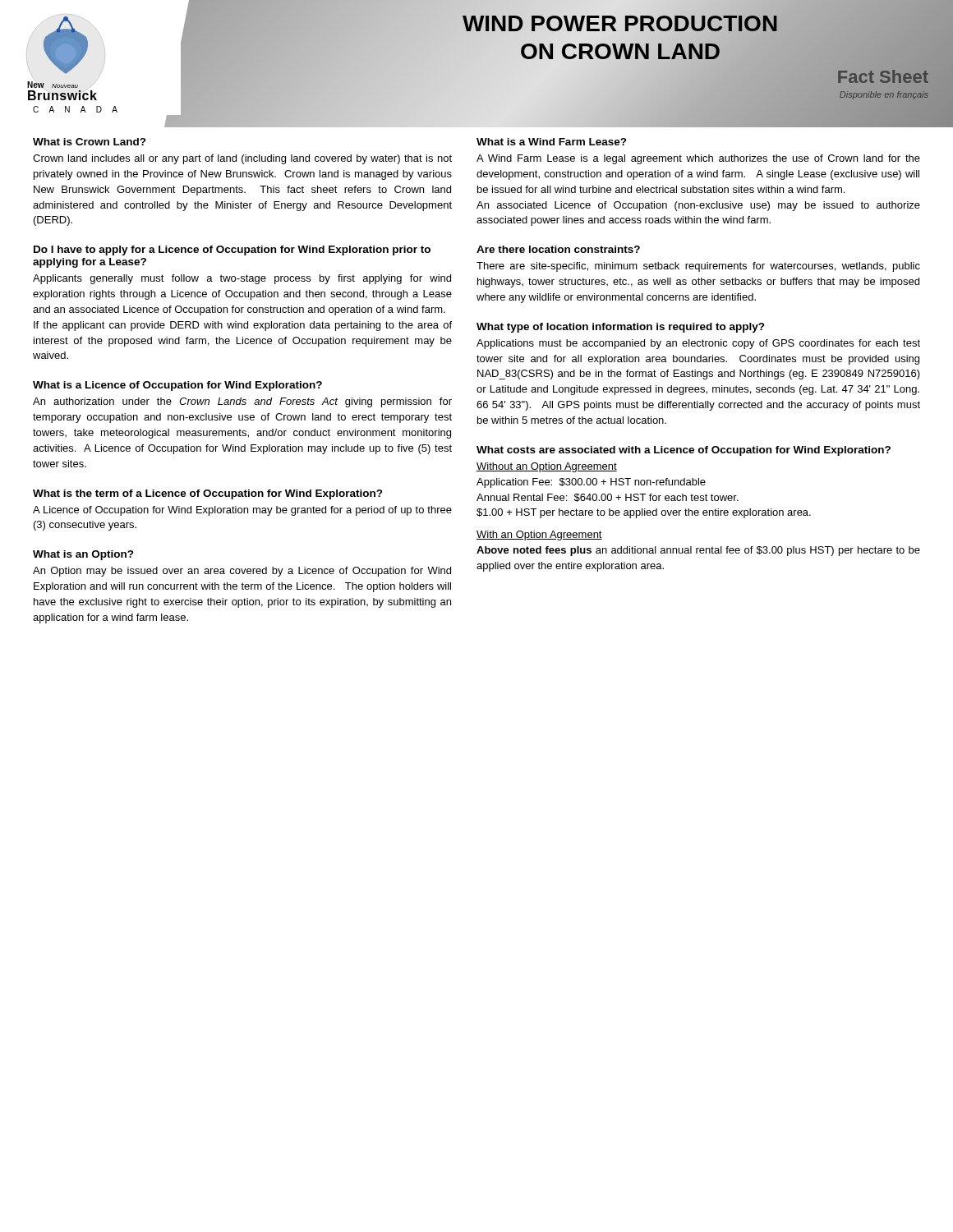
Task: Find the region starting "What type of location information is required to"
Action: pos(698,326)
